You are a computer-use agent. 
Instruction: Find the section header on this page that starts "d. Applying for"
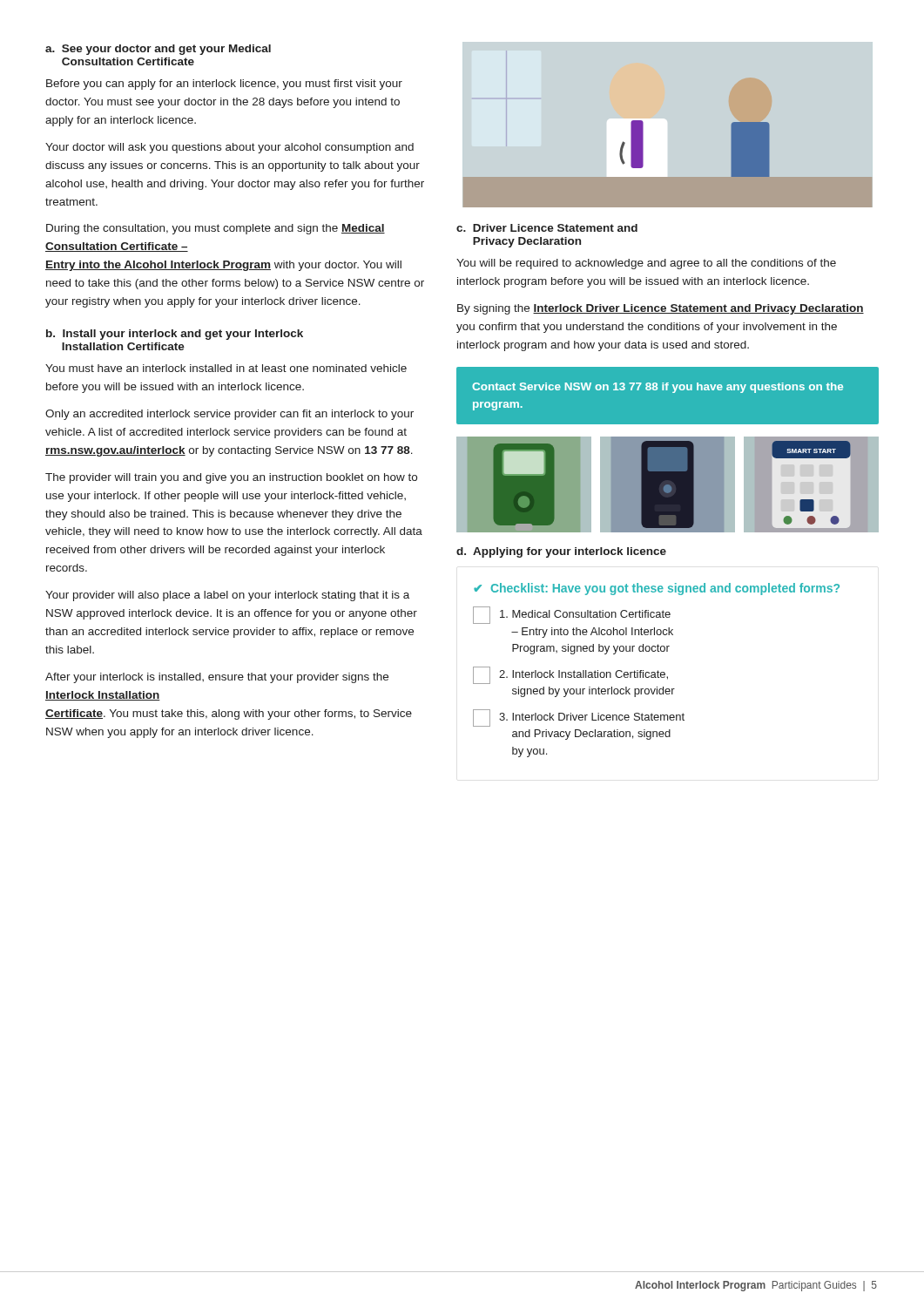561,551
